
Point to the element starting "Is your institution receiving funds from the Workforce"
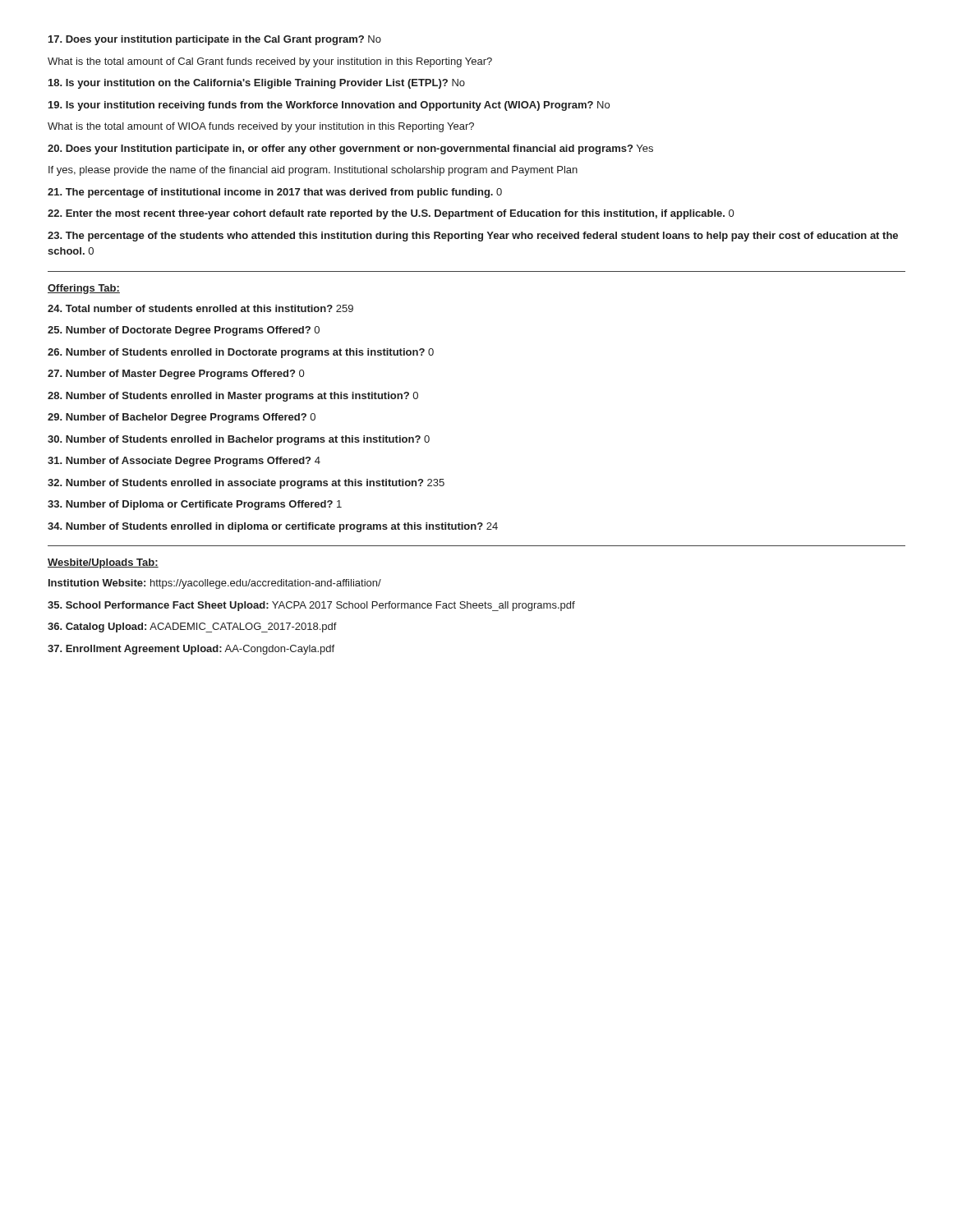coord(329,104)
